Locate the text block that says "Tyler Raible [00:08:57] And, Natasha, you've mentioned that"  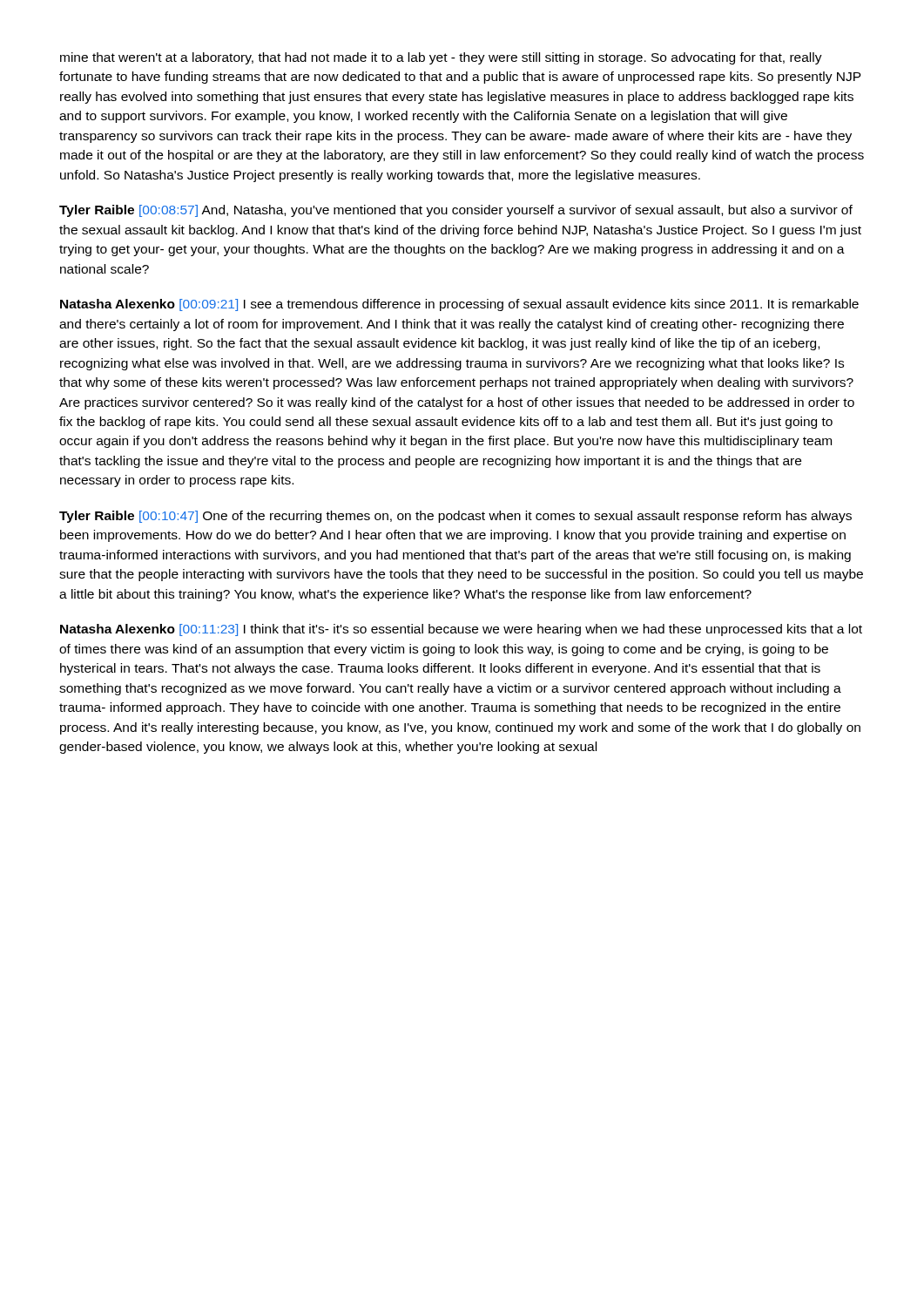click(x=460, y=239)
